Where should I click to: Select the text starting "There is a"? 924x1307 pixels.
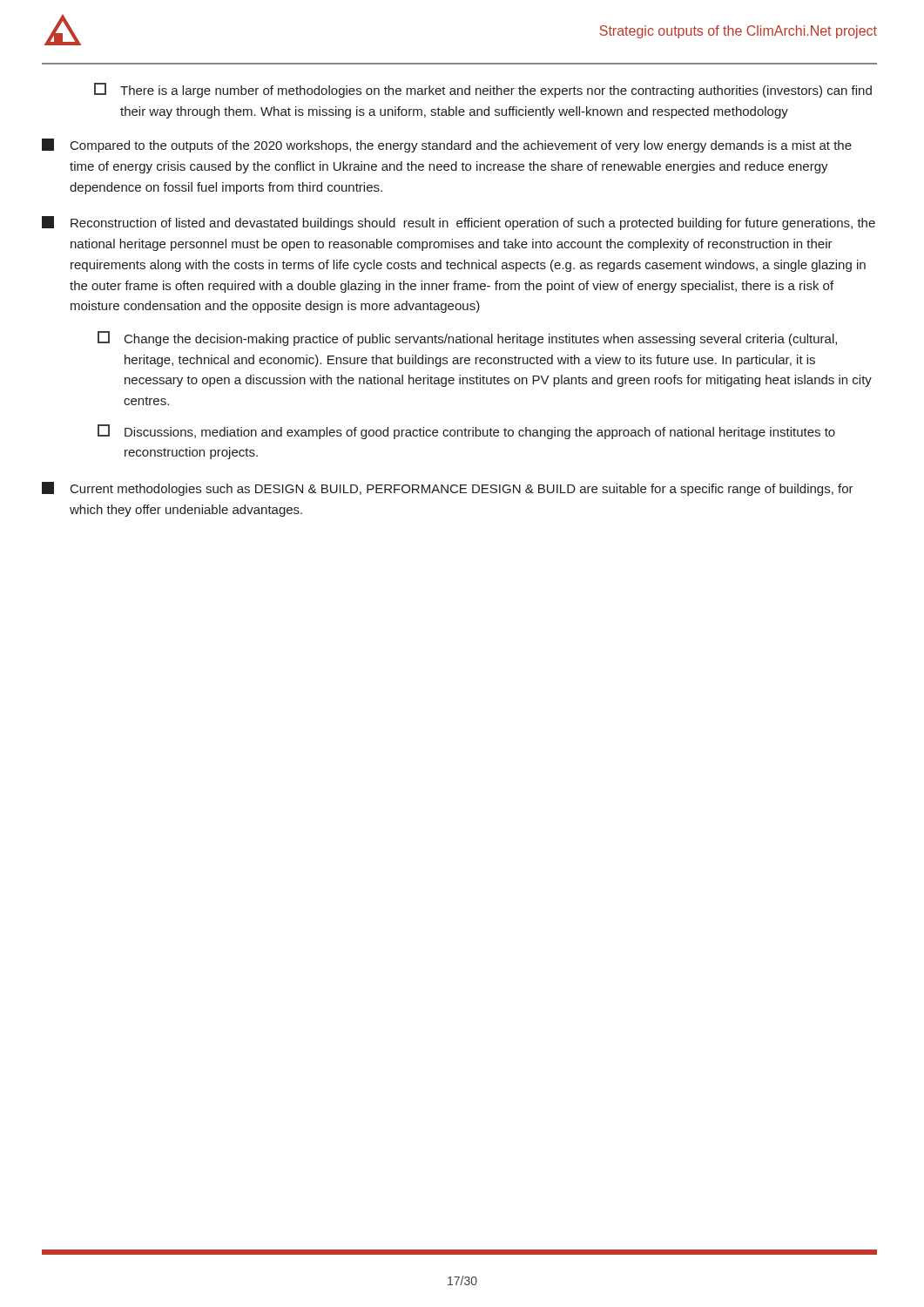coord(486,101)
